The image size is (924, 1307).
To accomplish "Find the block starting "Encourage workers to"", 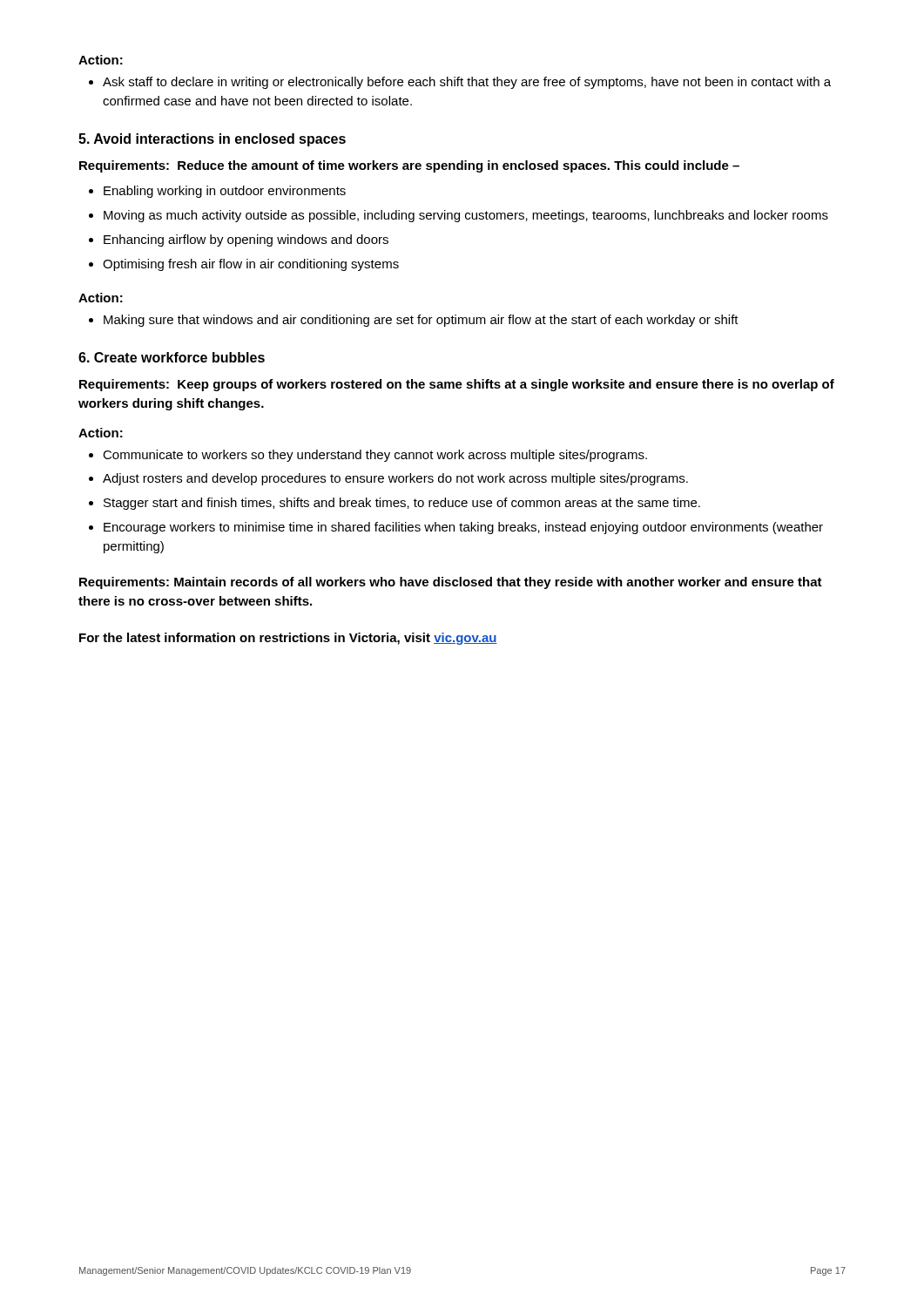I will (x=463, y=536).
